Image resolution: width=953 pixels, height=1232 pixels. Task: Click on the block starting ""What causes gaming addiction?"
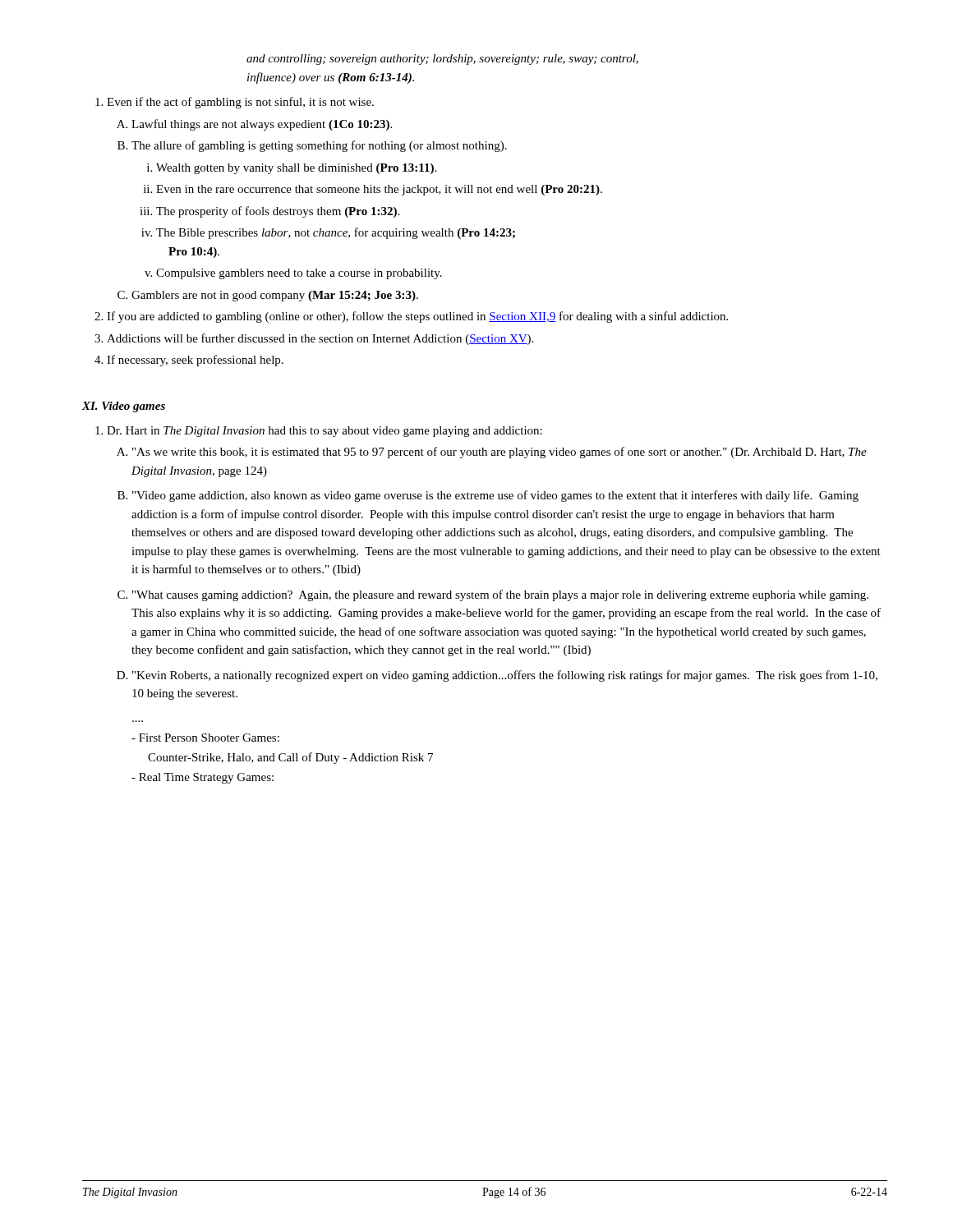point(506,622)
